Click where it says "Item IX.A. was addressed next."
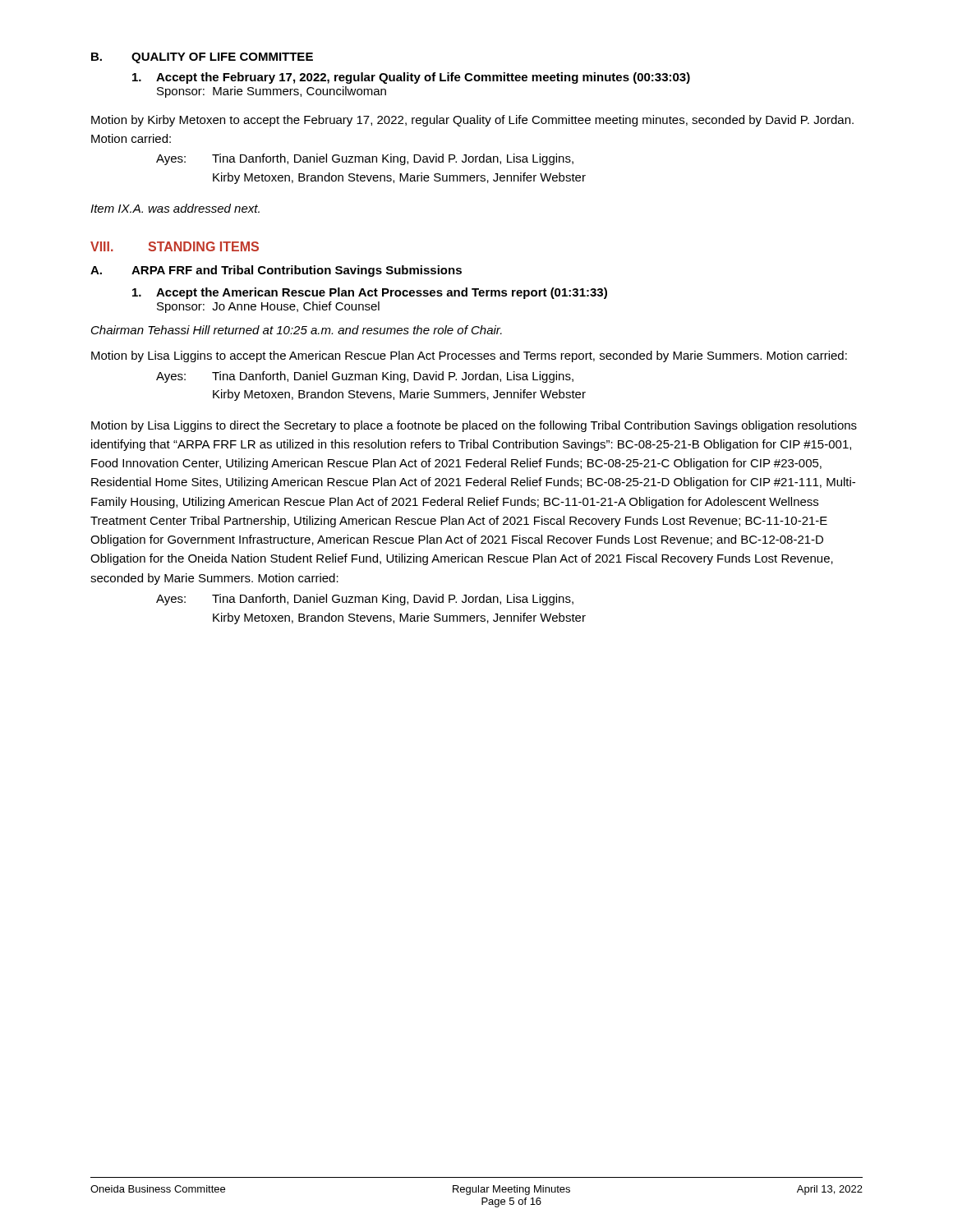 176,208
